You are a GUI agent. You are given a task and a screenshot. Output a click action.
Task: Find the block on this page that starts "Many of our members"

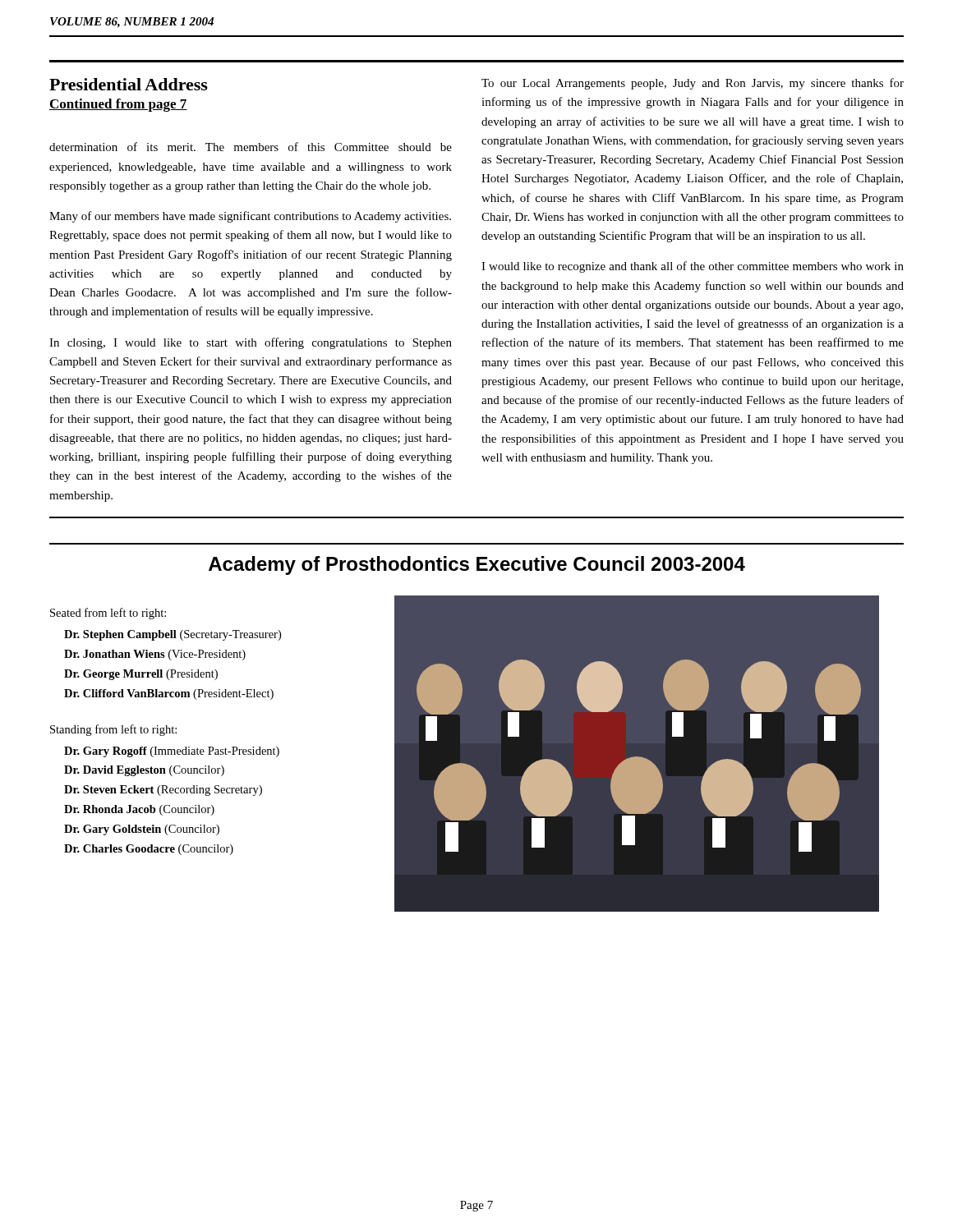251,264
